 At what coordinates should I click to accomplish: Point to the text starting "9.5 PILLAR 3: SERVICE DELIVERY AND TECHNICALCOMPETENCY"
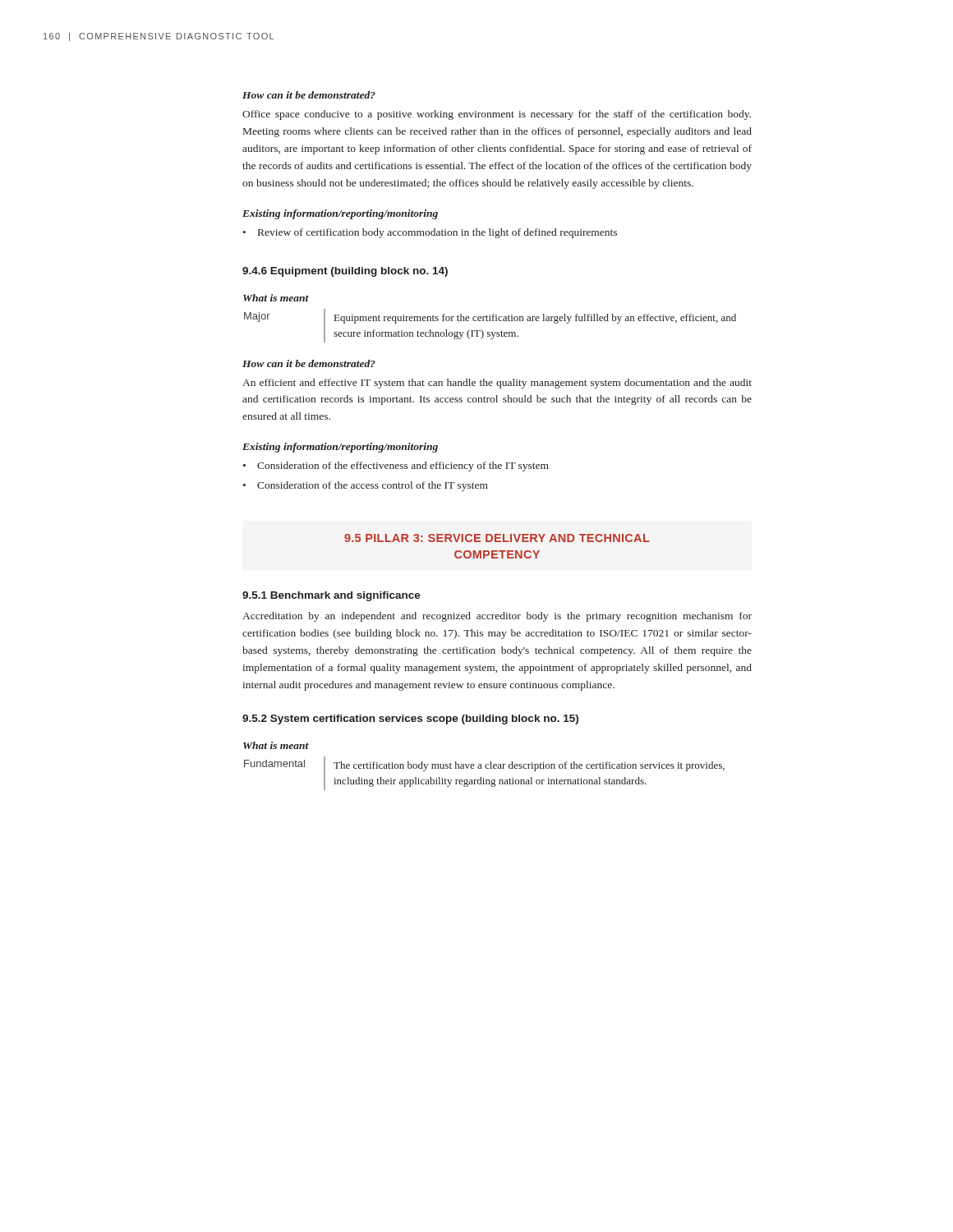[497, 546]
